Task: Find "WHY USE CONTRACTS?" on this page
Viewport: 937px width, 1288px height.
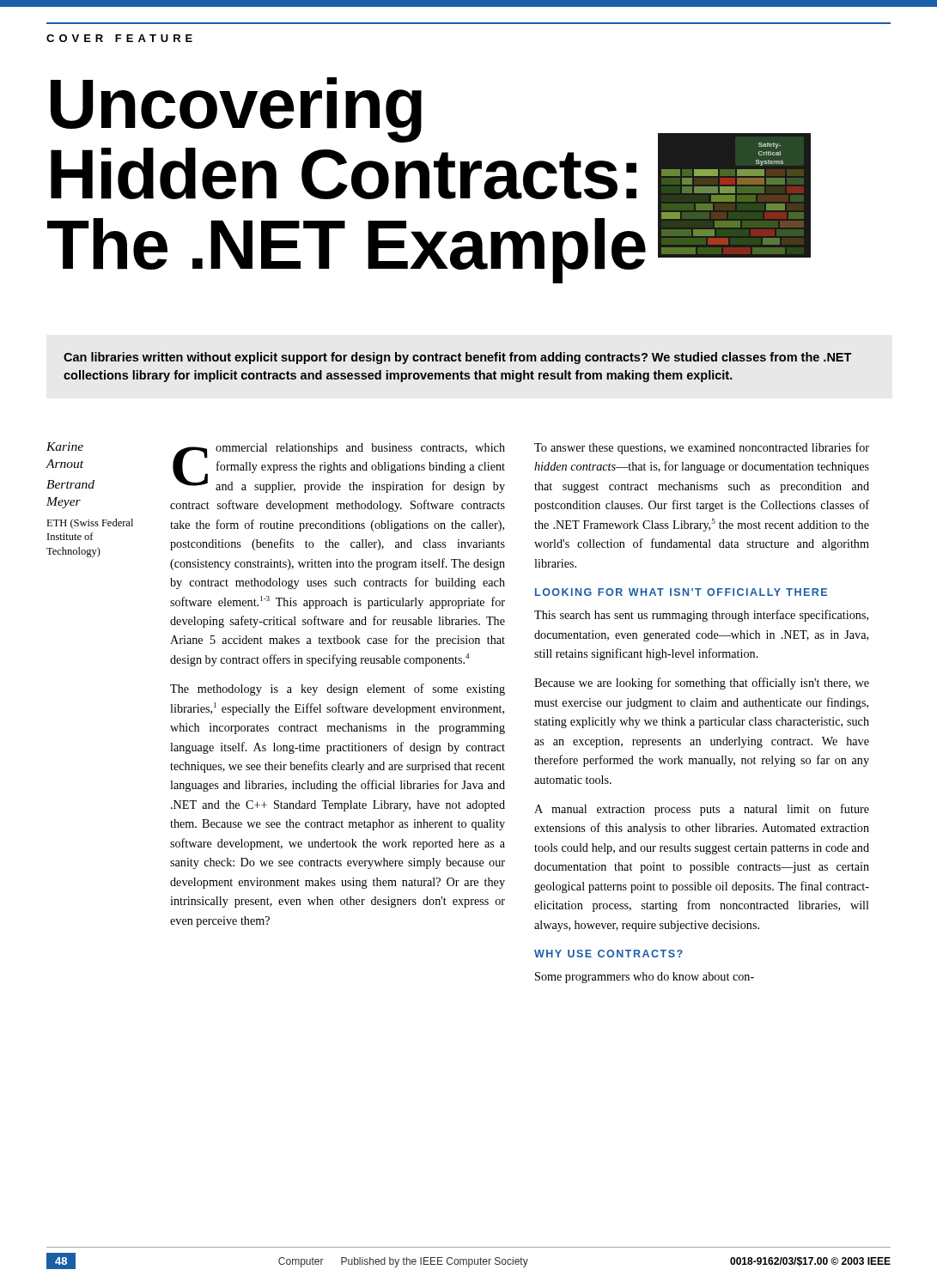Action: point(609,954)
